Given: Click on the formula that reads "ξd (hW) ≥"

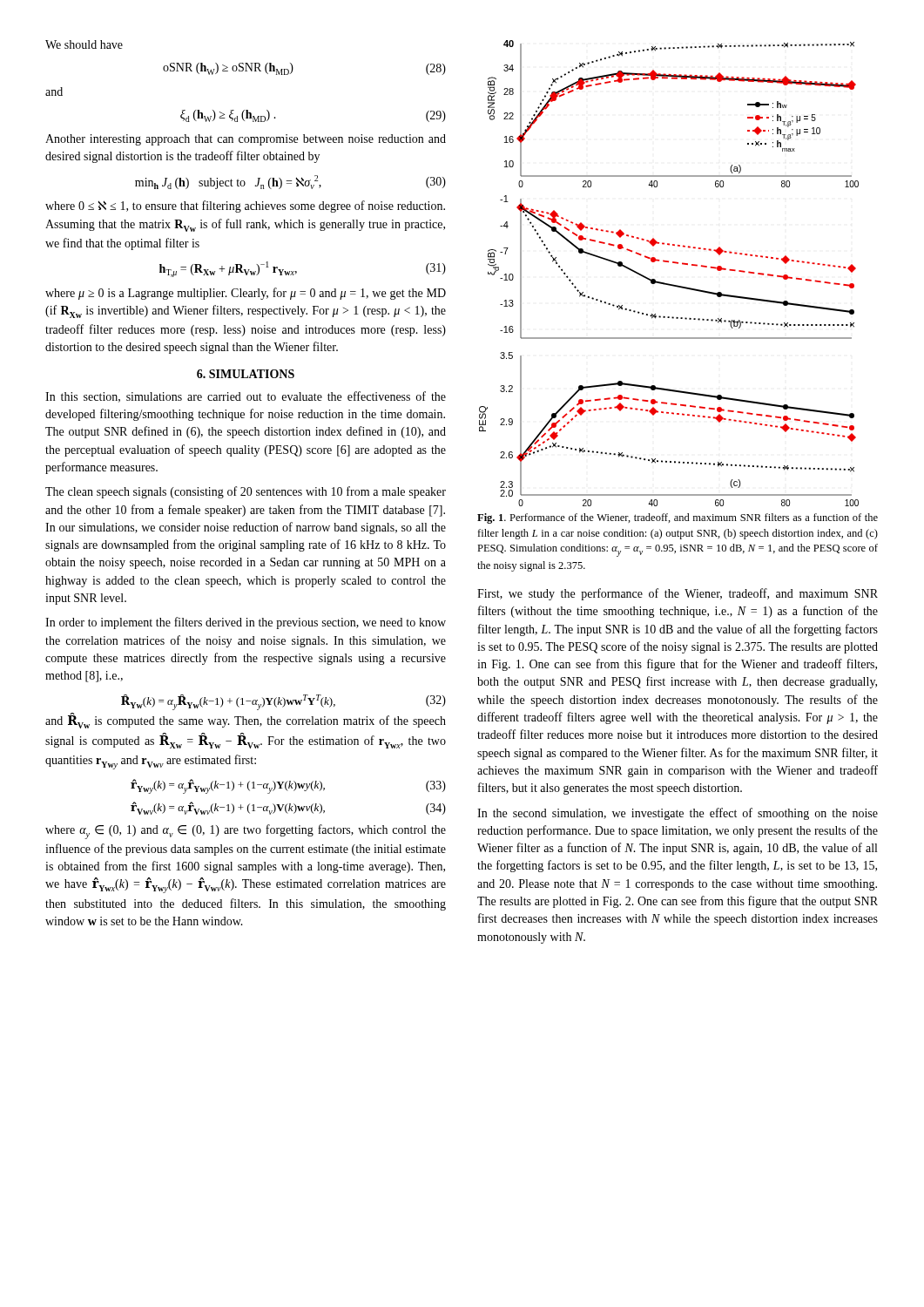Looking at the screenshot, I should click(246, 116).
